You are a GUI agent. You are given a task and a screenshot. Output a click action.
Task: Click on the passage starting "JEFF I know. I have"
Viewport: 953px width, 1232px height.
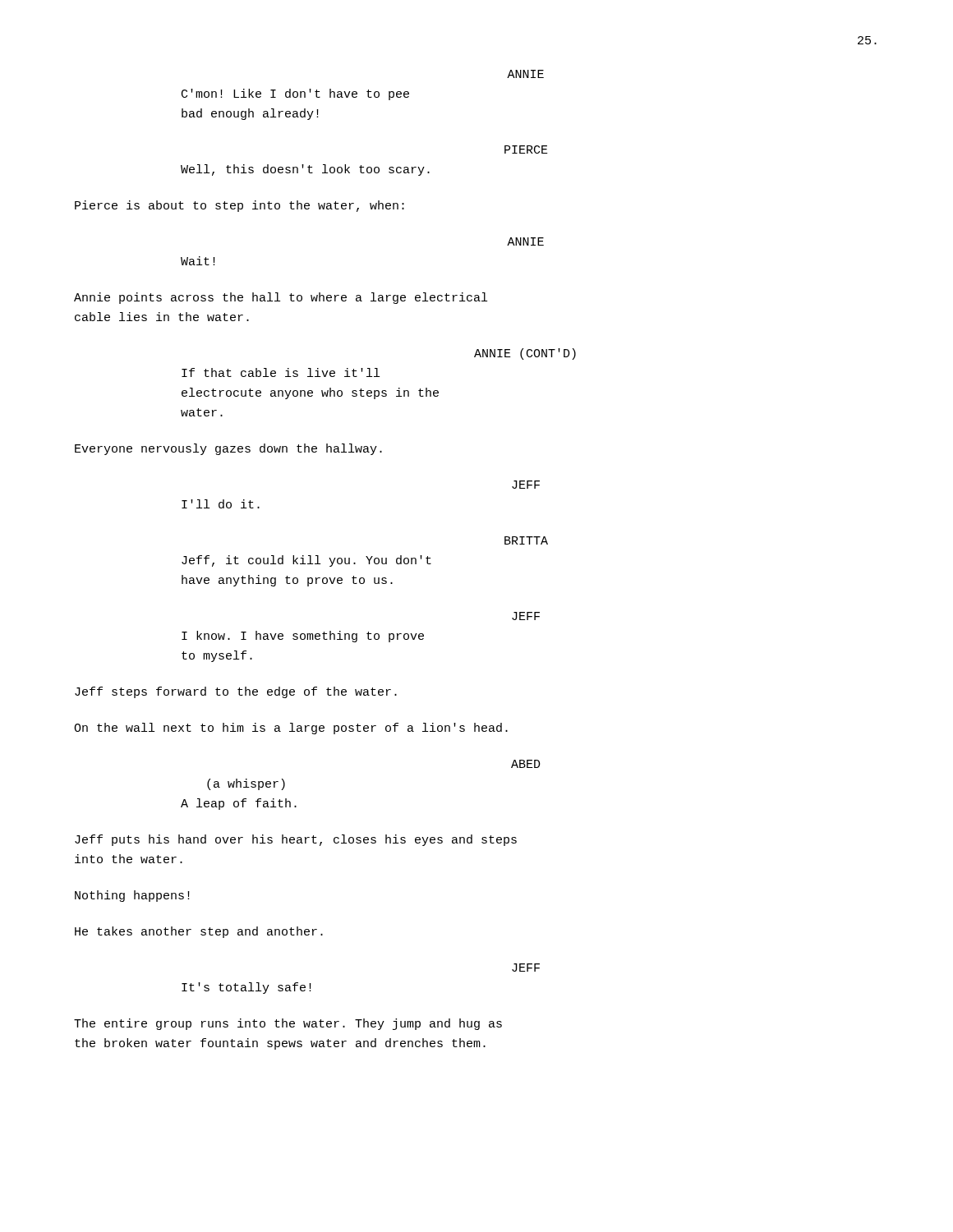[526, 616]
